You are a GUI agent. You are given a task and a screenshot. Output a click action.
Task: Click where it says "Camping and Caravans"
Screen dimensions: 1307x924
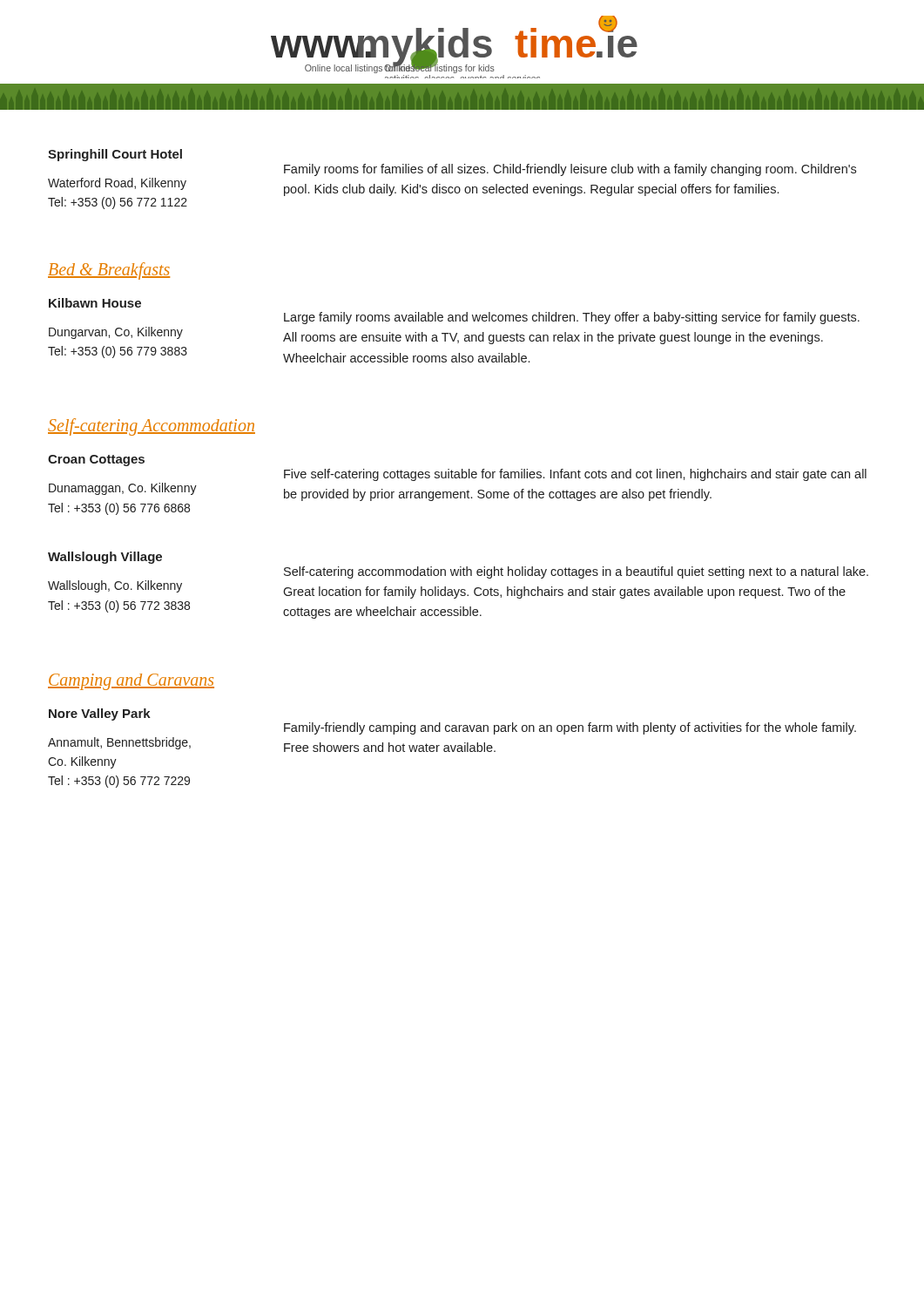click(131, 680)
